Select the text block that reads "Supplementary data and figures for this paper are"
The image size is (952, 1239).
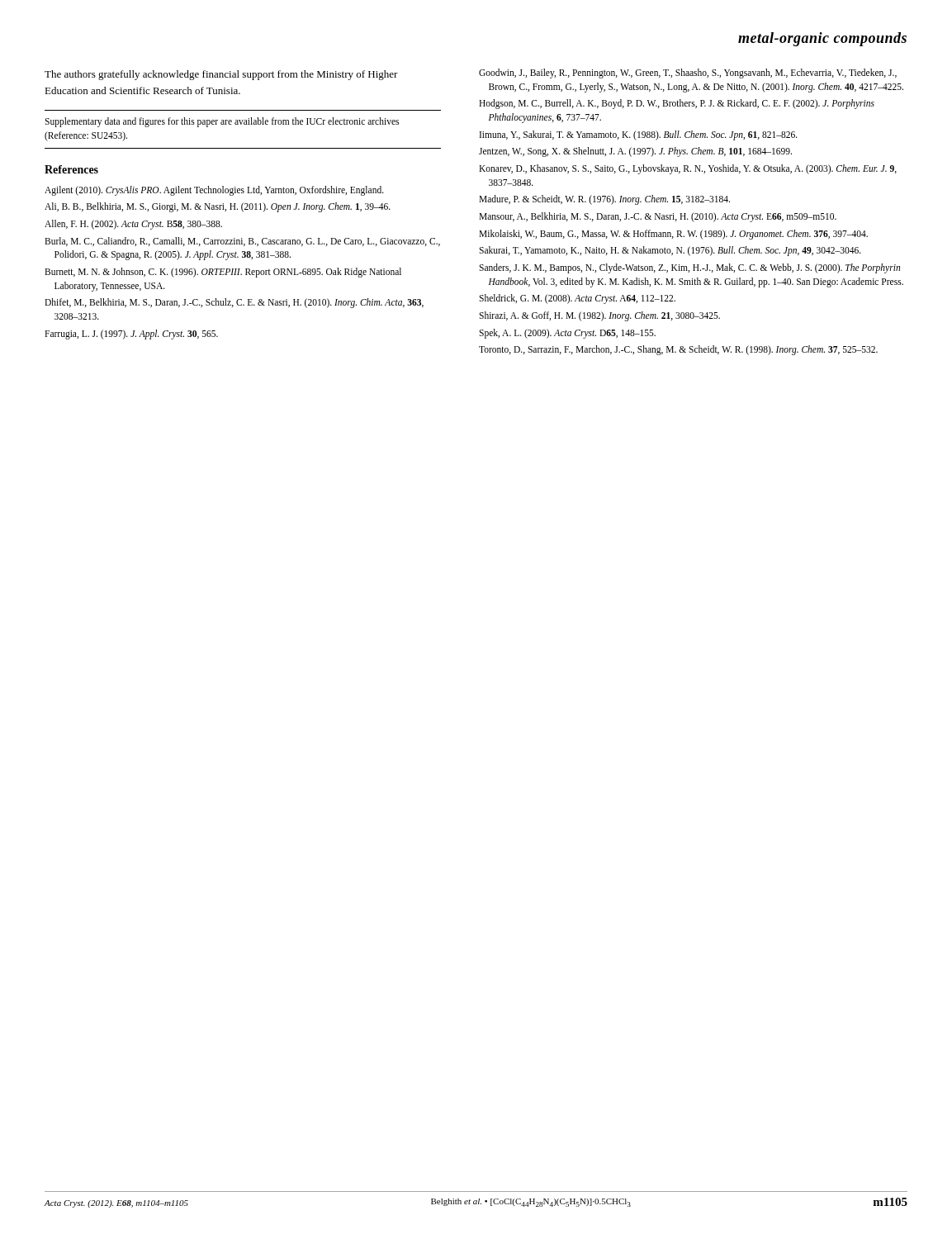(x=222, y=129)
